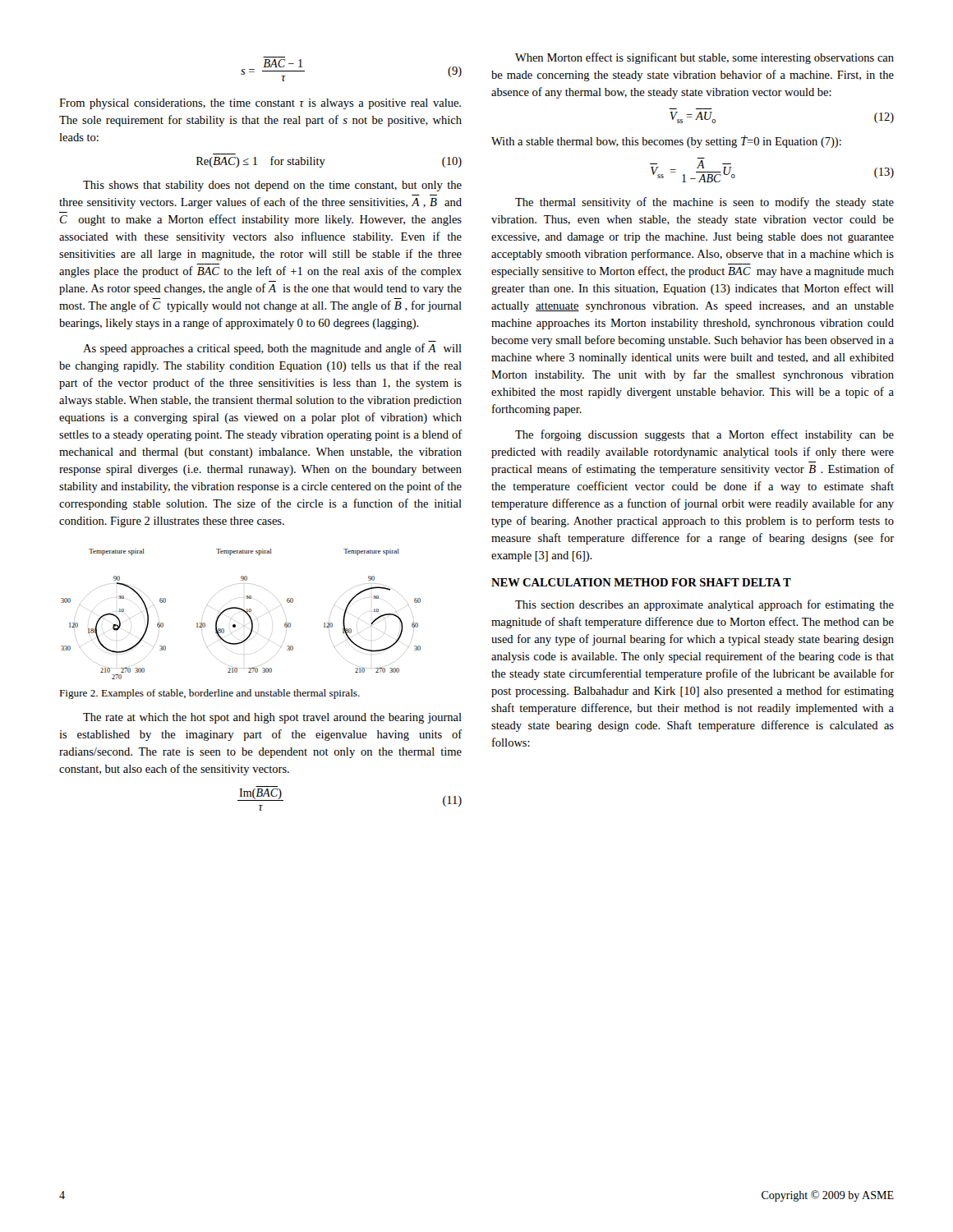Viewport: 953px width, 1232px height.
Task: Select the block starting "This section describes an approximate analytical approach"
Action: 693,674
